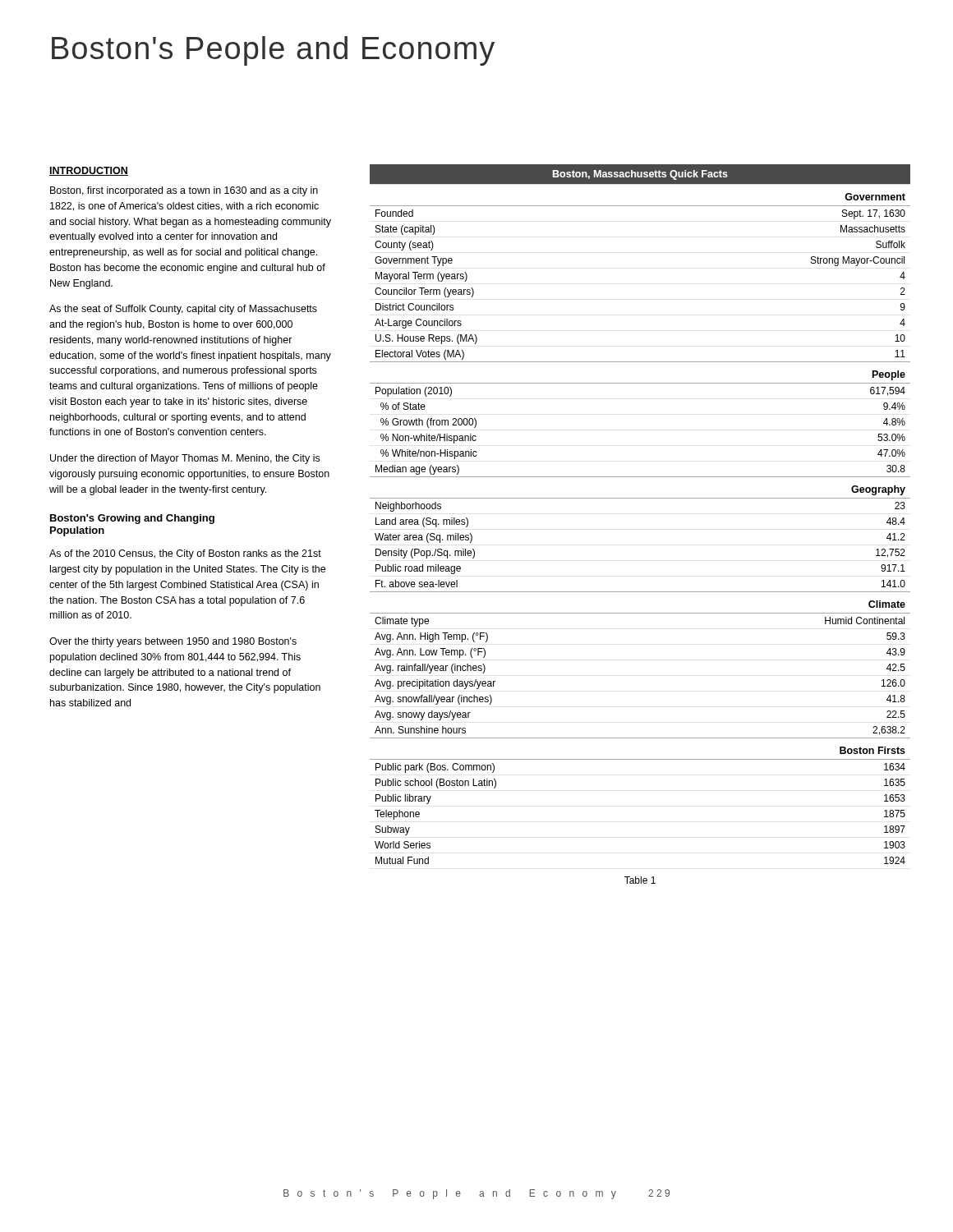The height and width of the screenshot is (1232, 953).
Task: Point to the region starting "Boston's Growing and ChangingPopulation"
Action: (x=132, y=524)
